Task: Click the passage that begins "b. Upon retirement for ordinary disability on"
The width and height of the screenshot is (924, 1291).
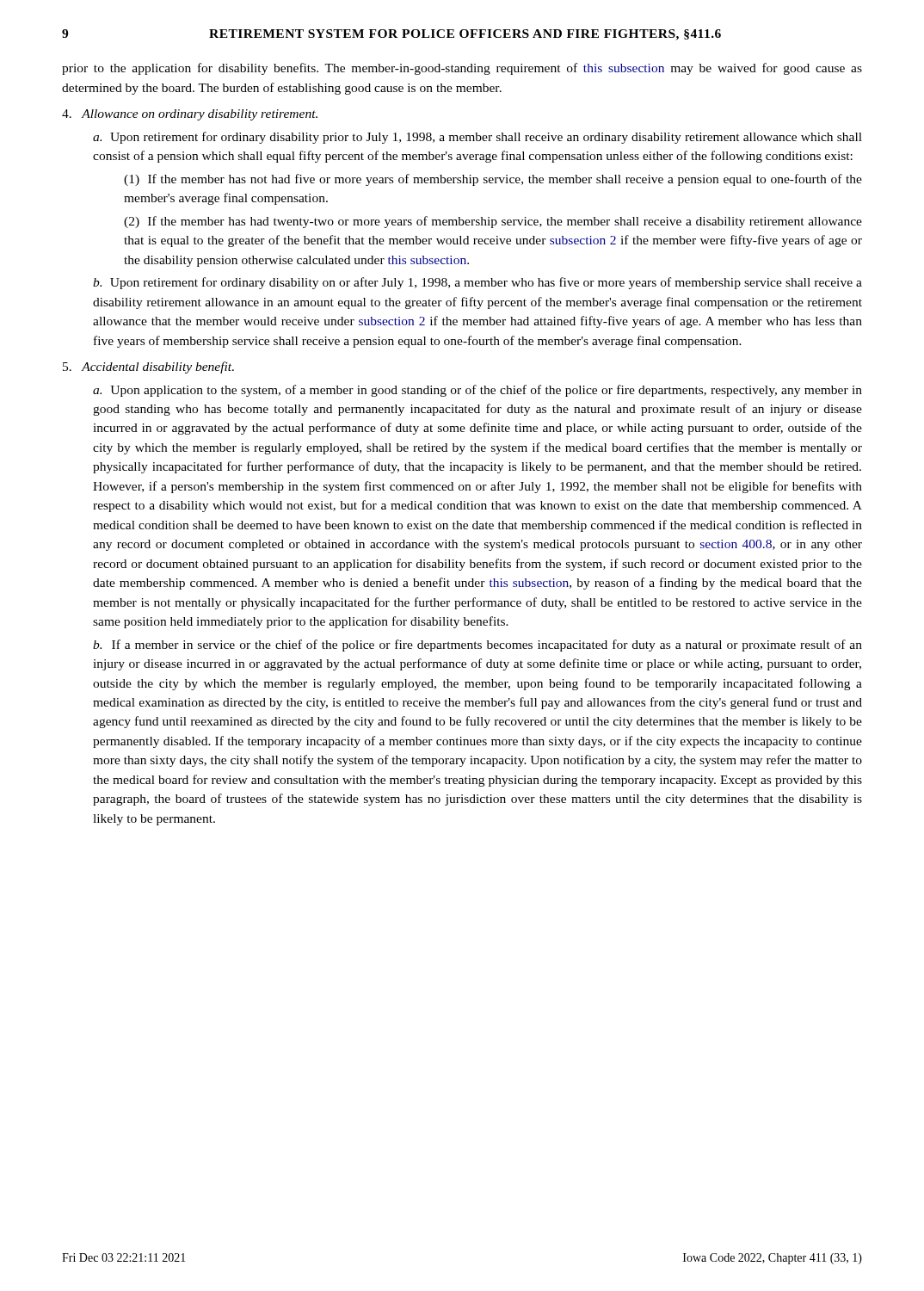Action: [478, 312]
